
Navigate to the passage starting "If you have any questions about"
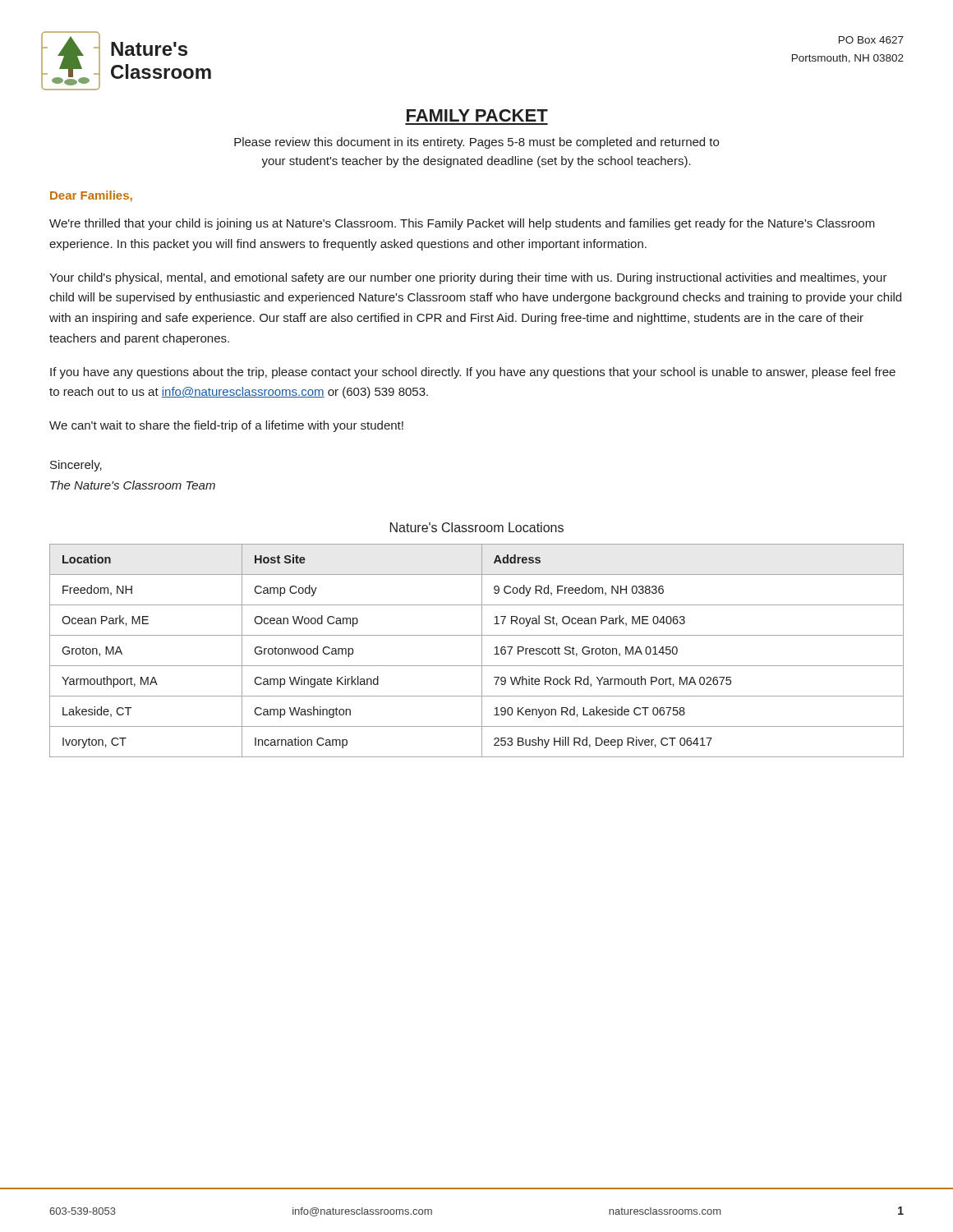click(473, 381)
